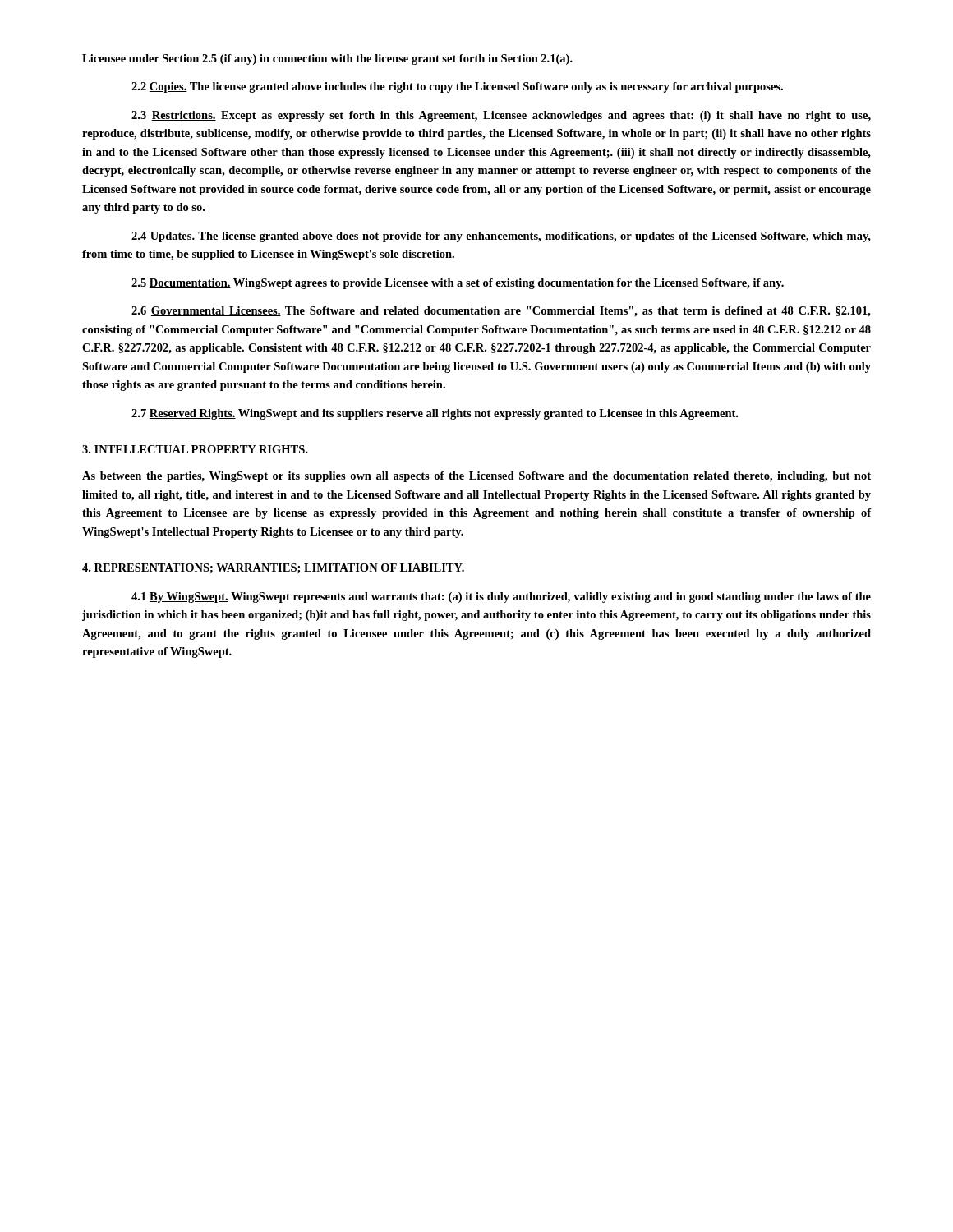Select the element starting "2 Copies. The license granted above includes the"
Screen dimensions: 1232x953
pyautogui.click(x=457, y=87)
